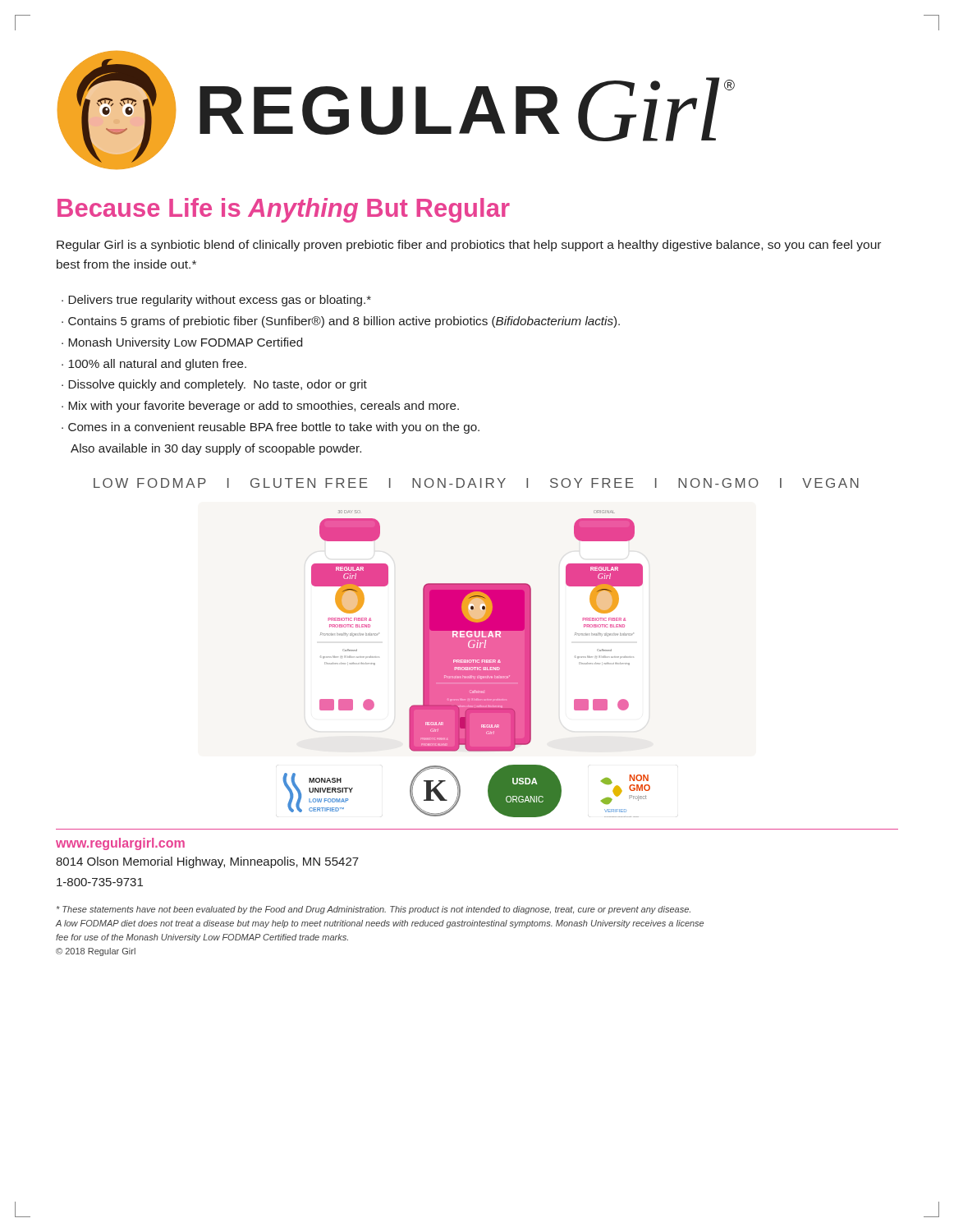Locate the element starting "· Delivers true regularity without excess"

point(216,299)
